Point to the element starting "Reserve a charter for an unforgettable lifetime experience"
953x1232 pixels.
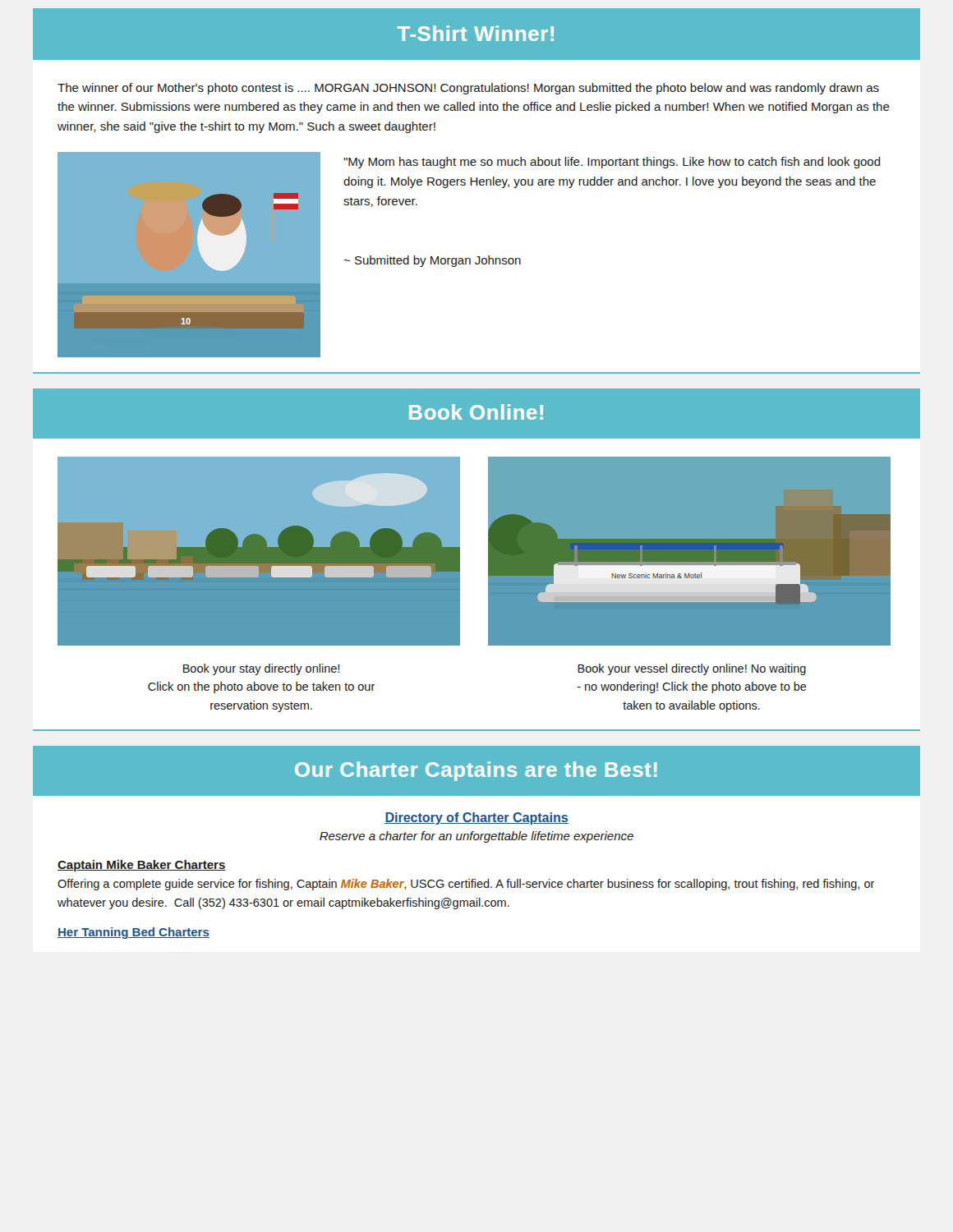point(476,836)
